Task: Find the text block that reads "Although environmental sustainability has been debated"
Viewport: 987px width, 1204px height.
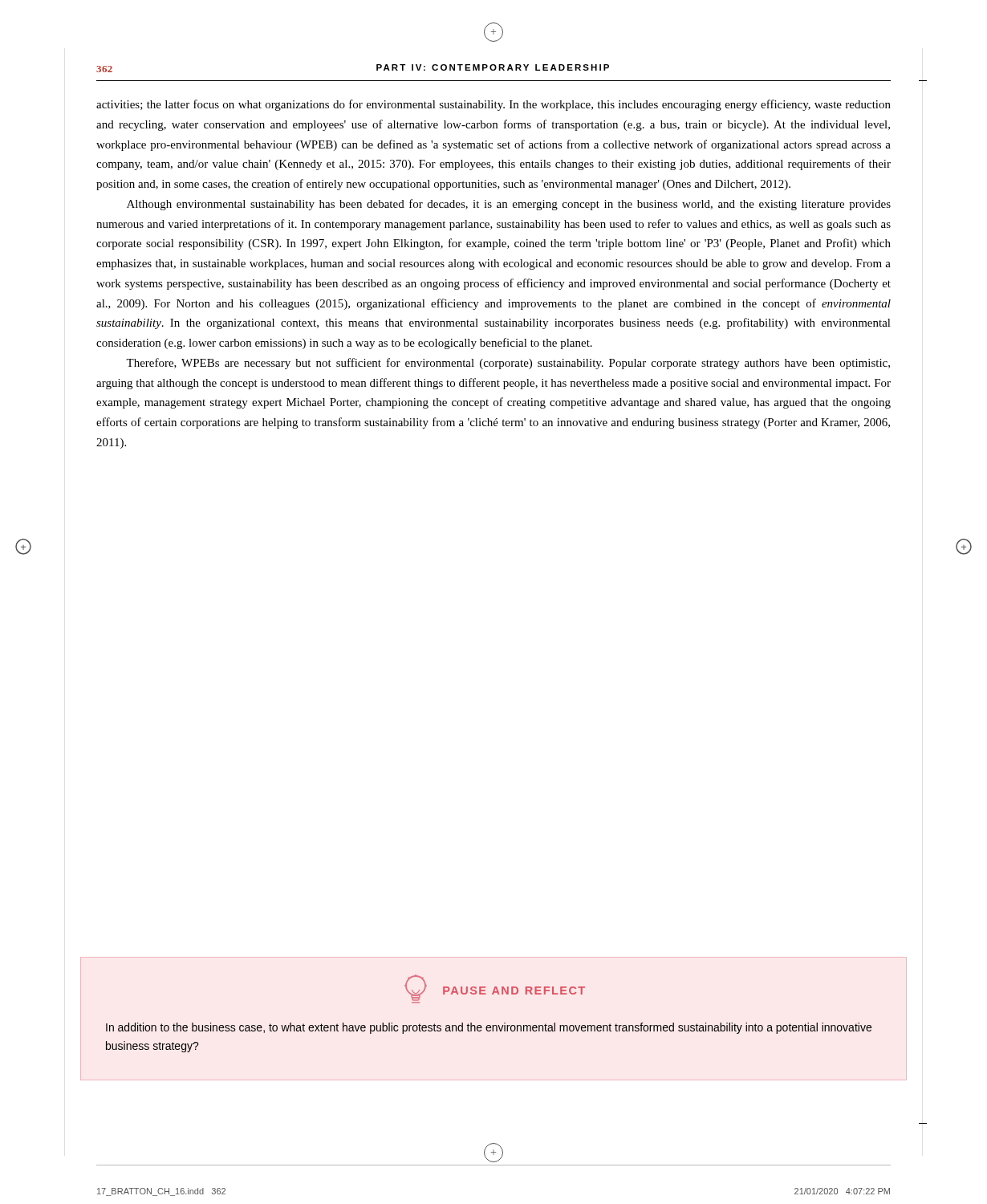Action: [494, 274]
